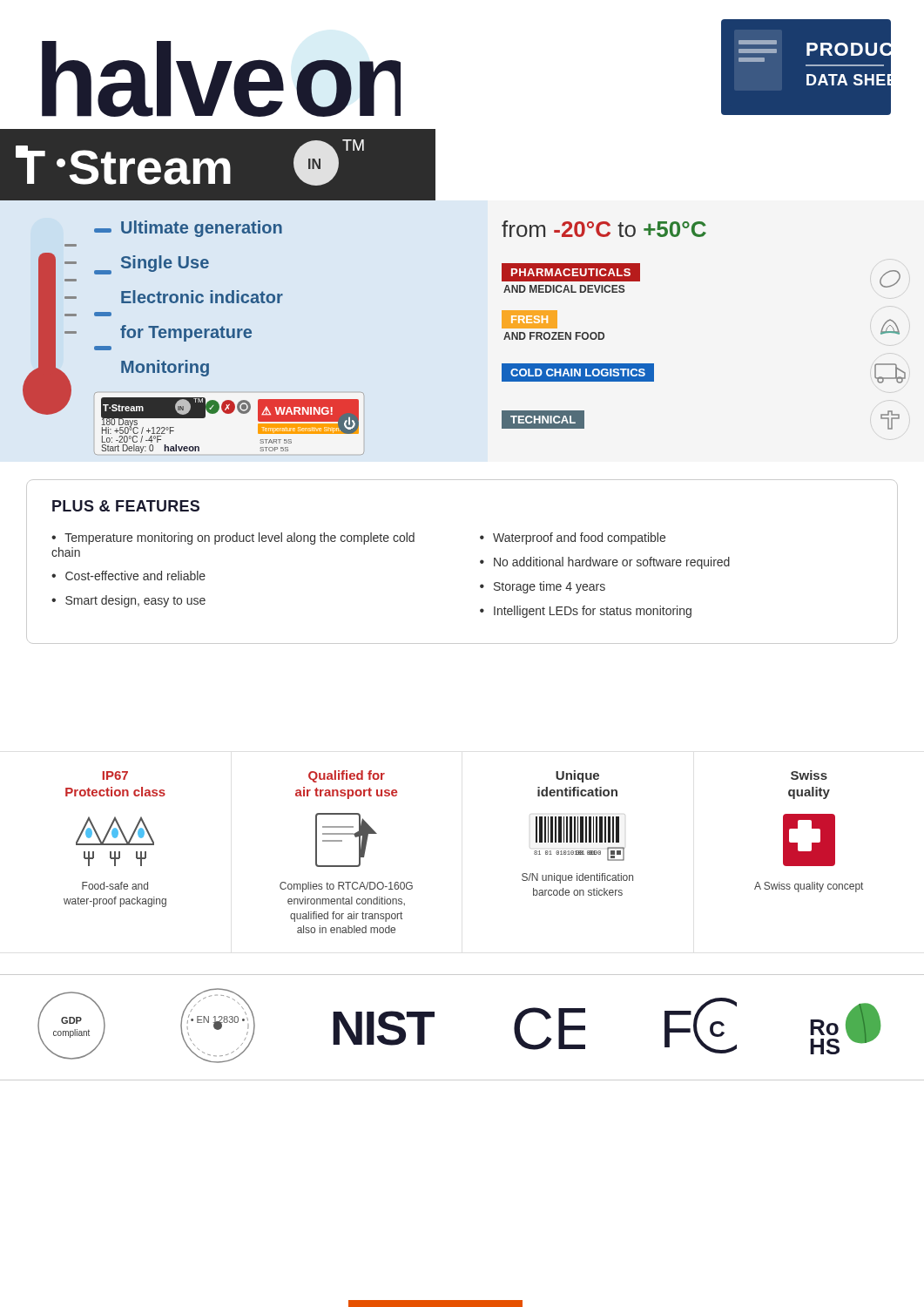Point to the region starting "• Storage time 4 years"
Screen dimensions: 1307x924
542,586
